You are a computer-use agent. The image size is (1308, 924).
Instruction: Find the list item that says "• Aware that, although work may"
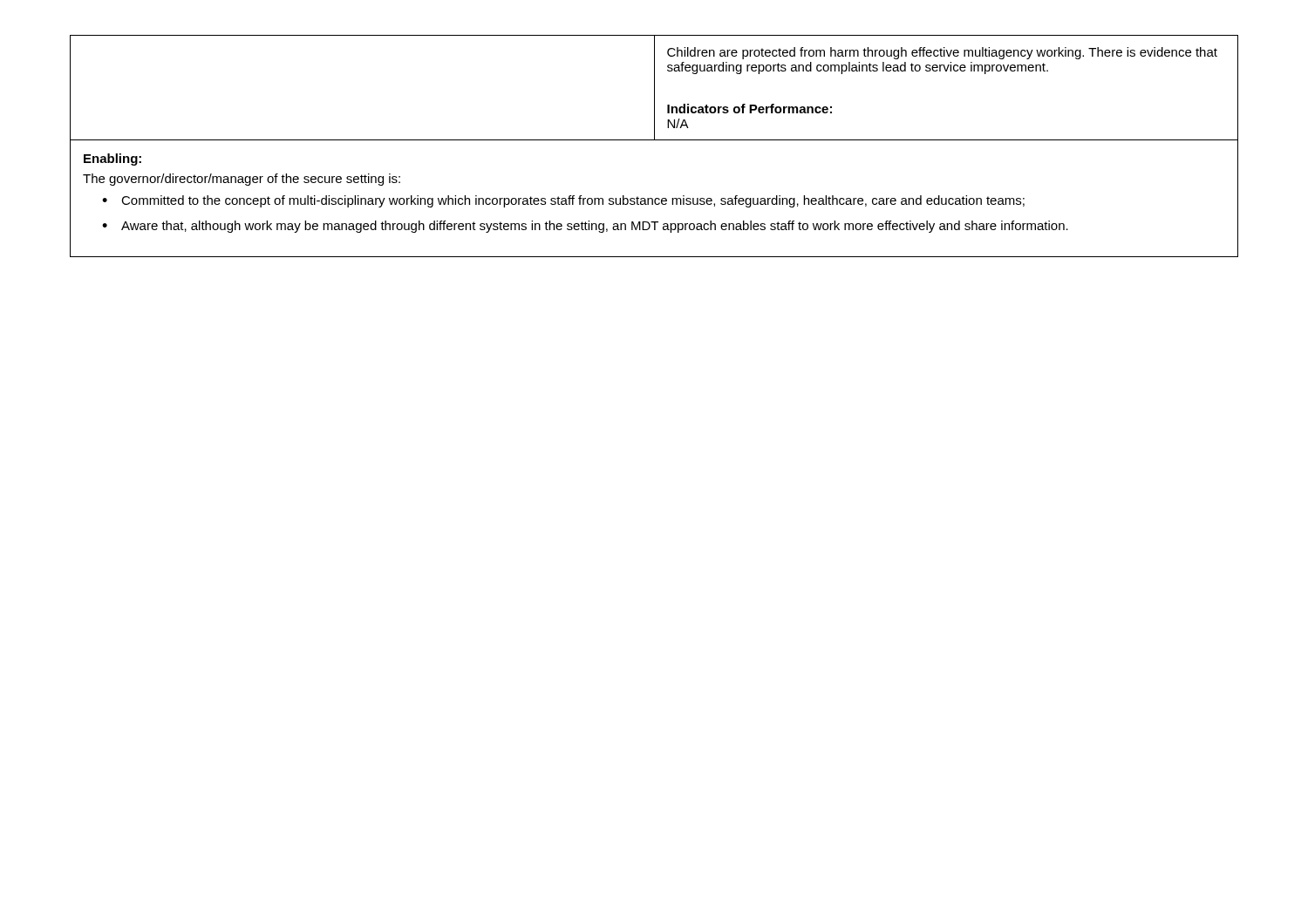[654, 227]
